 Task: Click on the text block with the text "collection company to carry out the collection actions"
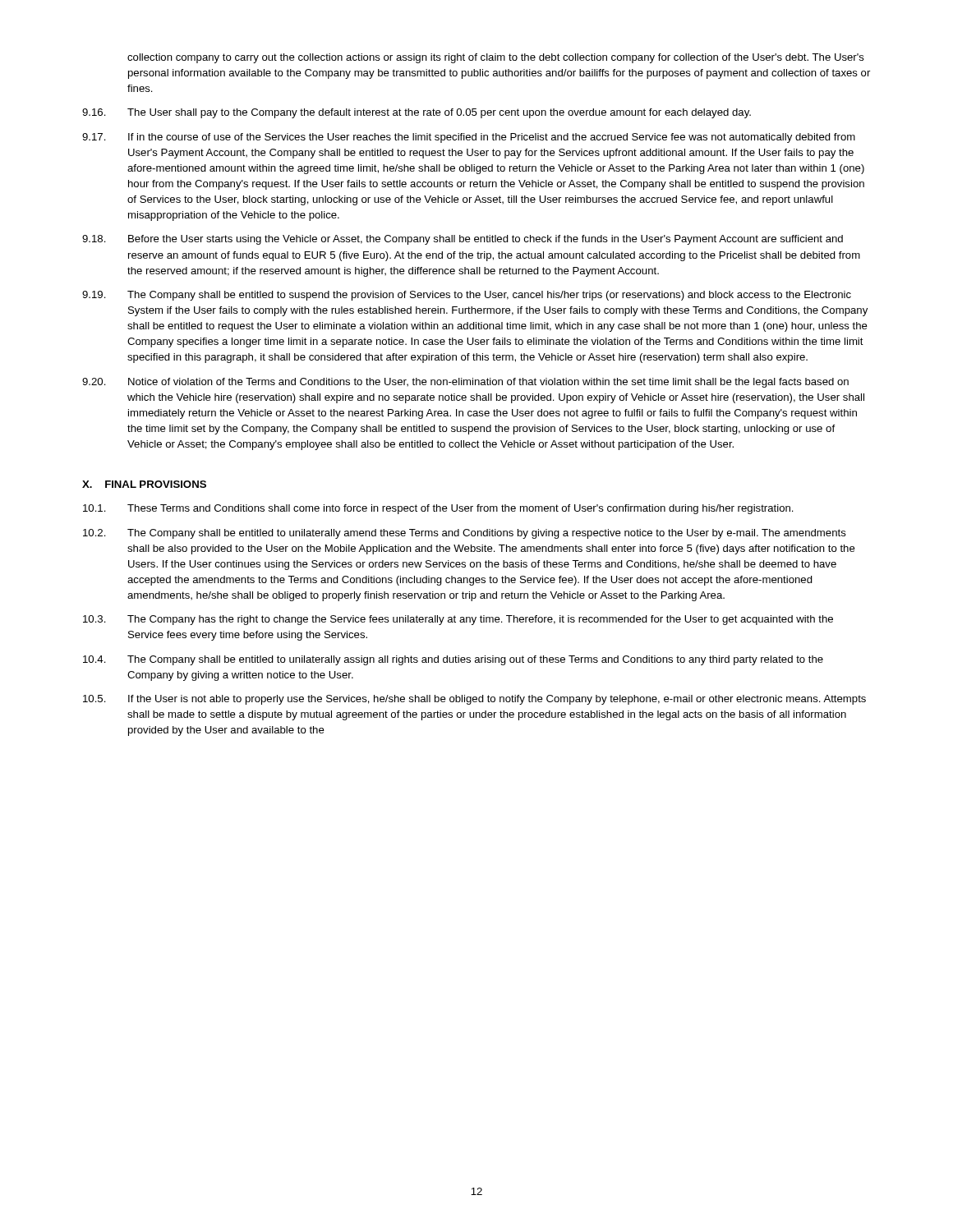coord(499,73)
